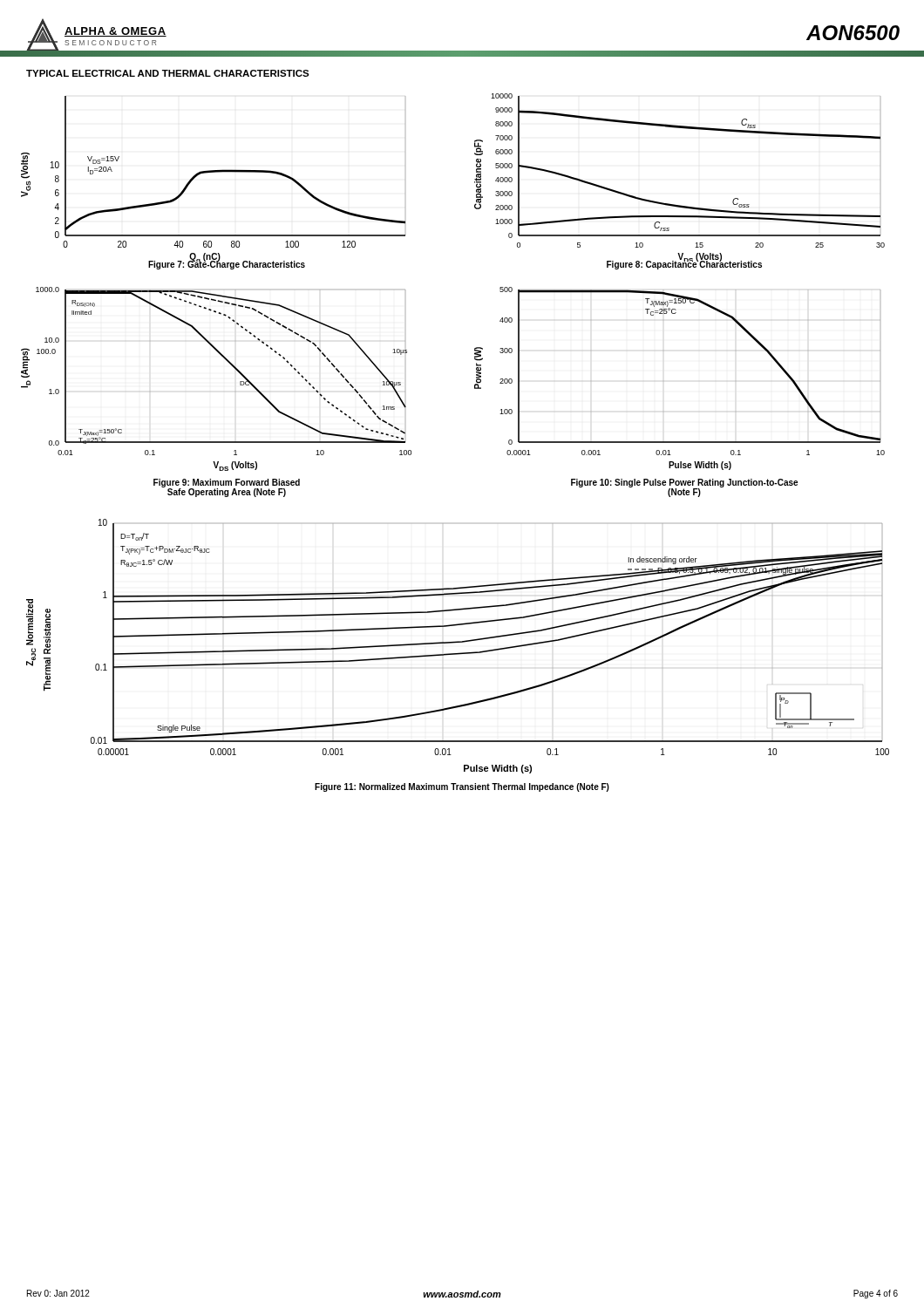Image resolution: width=924 pixels, height=1308 pixels.
Task: Click on the caption with the text "Figure 10: Single Pulse Power"
Action: pos(684,487)
